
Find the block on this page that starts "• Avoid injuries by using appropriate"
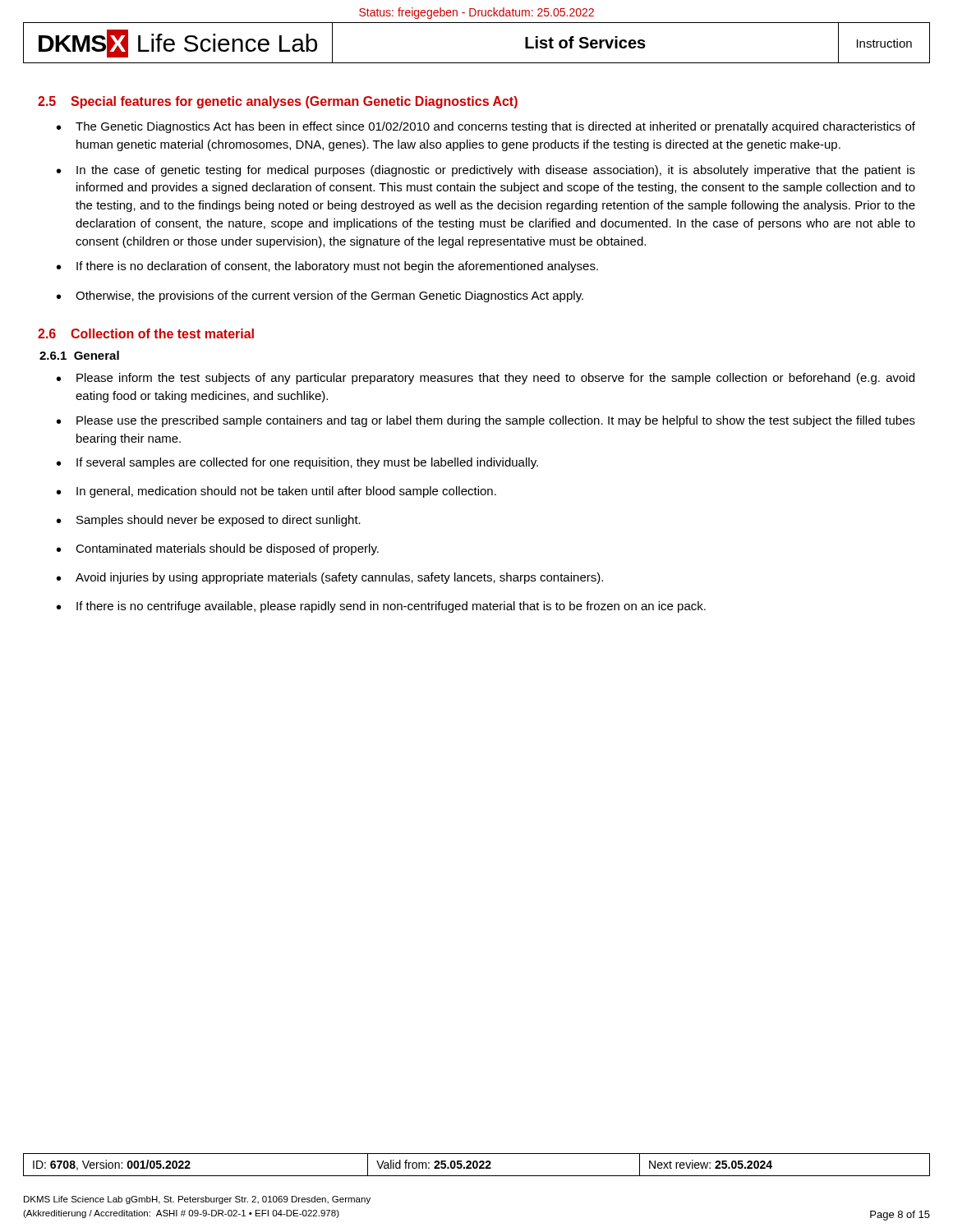(x=330, y=580)
